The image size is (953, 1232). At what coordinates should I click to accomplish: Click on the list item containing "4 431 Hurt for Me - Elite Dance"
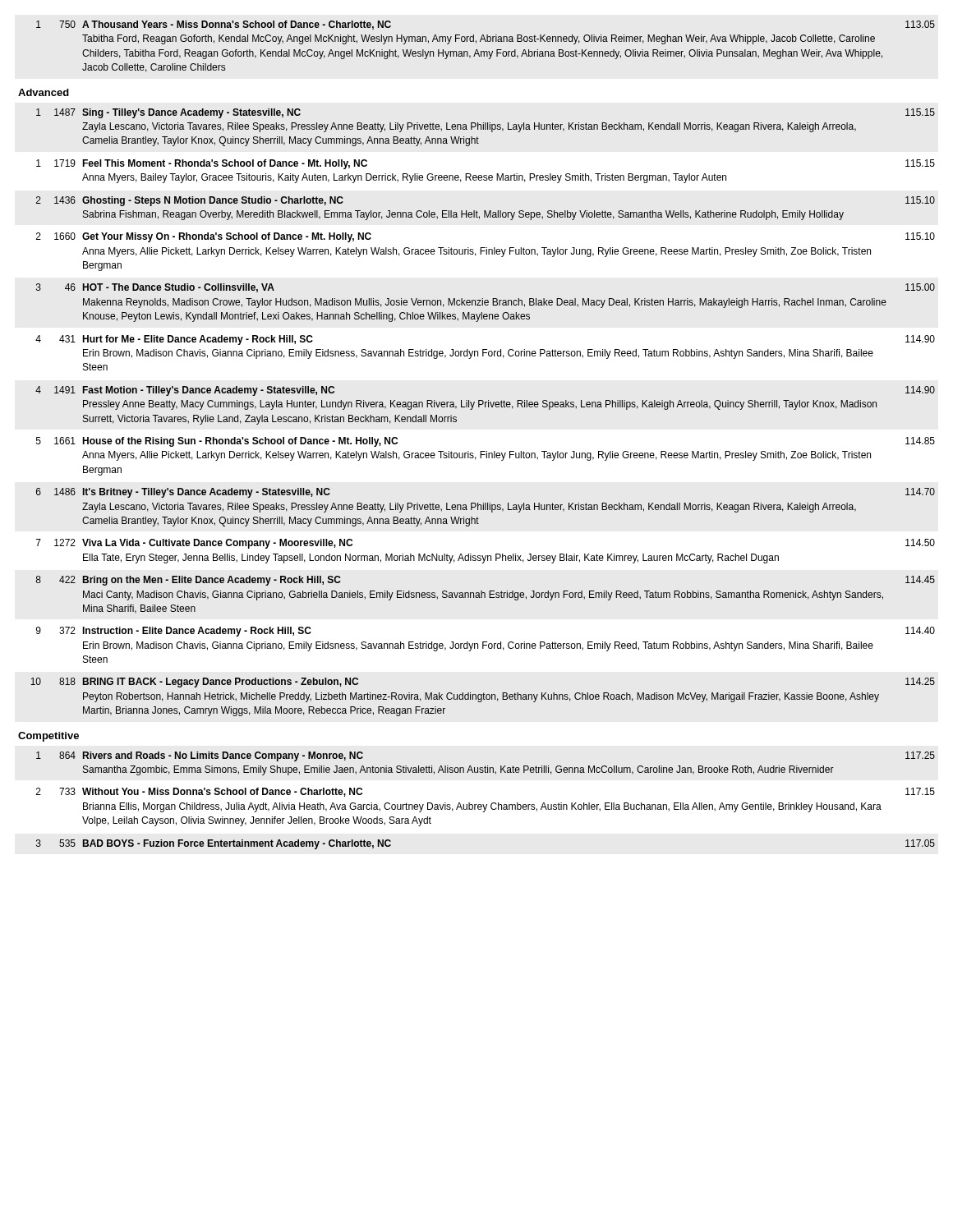coord(476,354)
